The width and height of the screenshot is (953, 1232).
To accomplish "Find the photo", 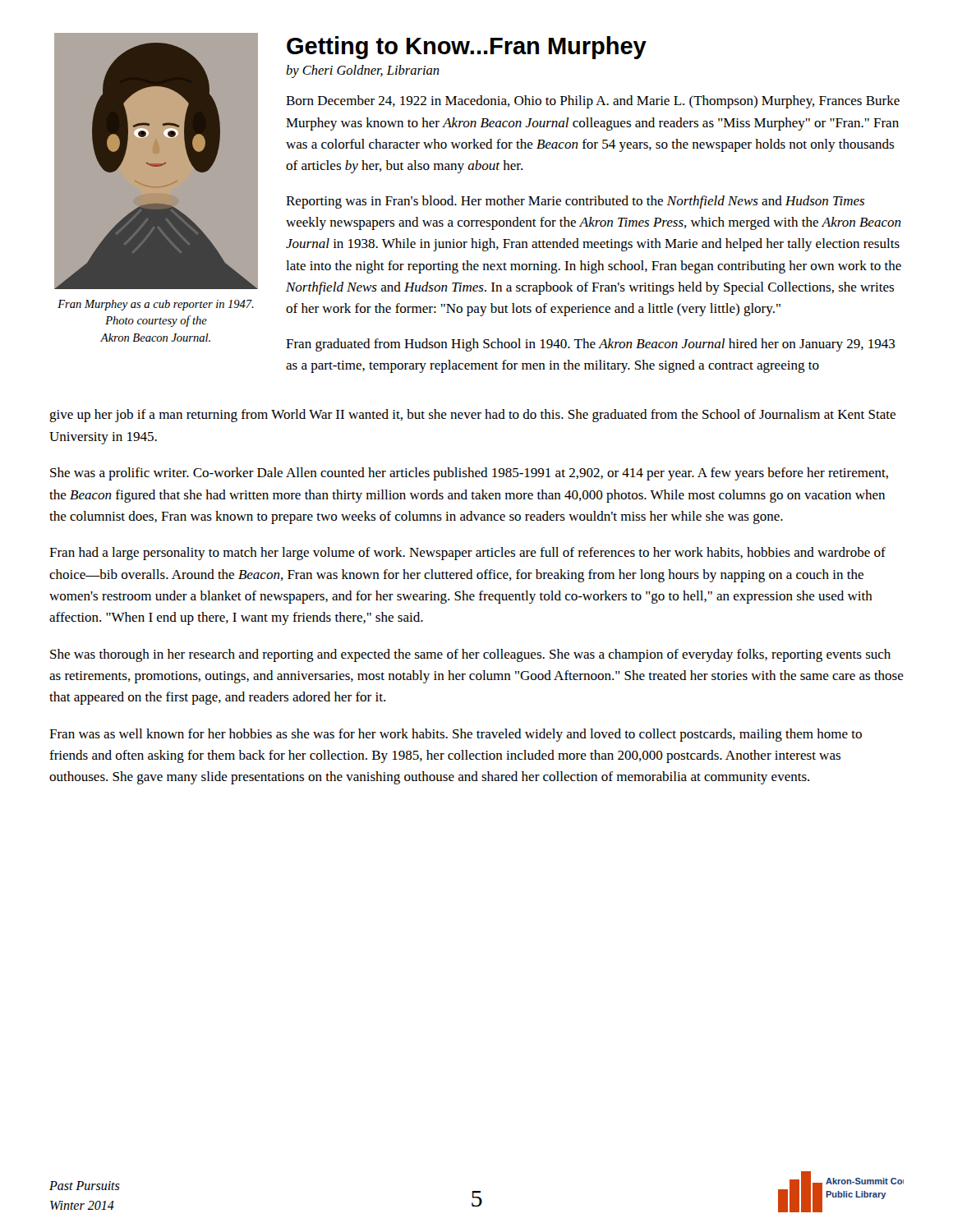I will click(x=156, y=161).
